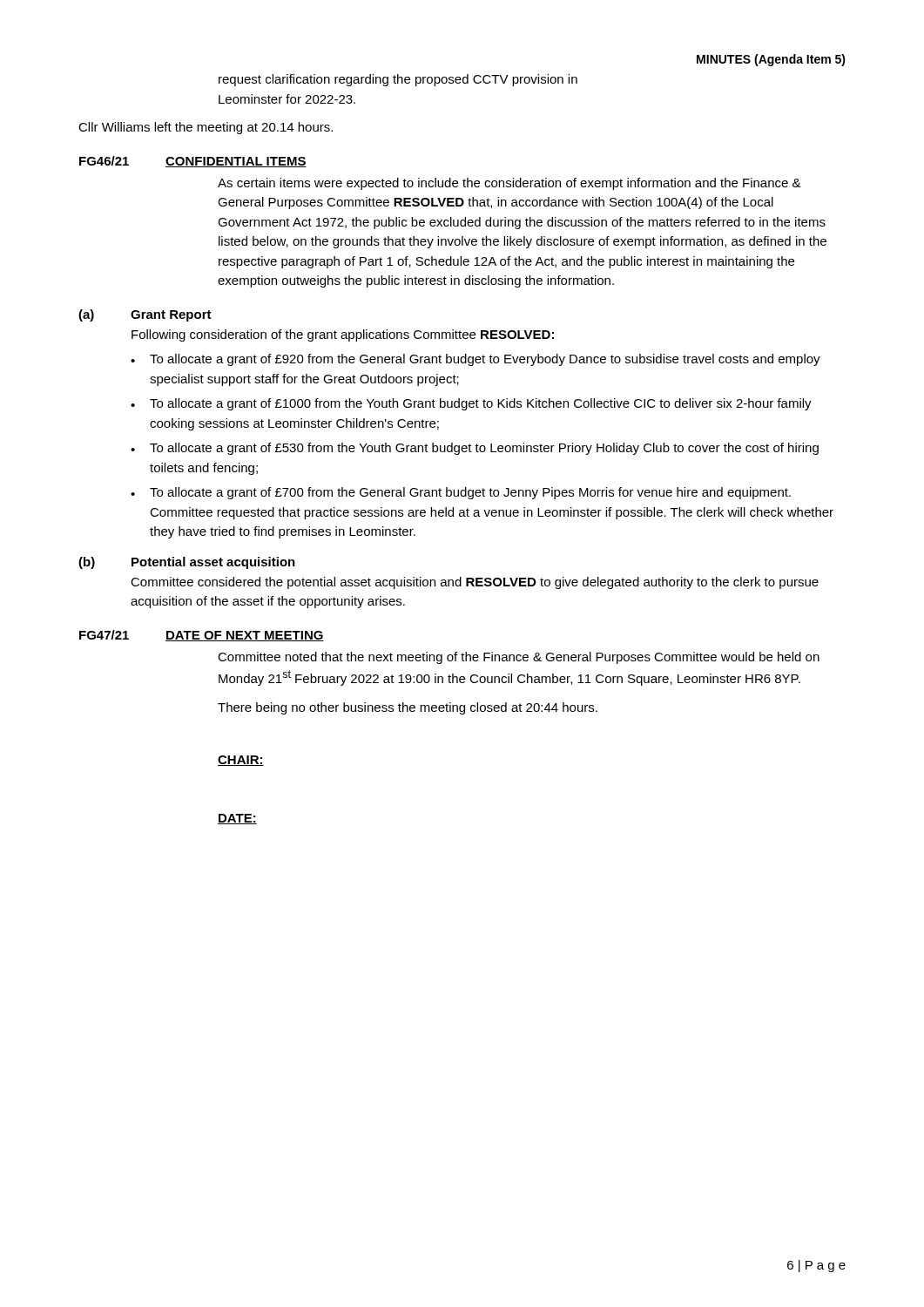Locate the text "(a) Grant Report"
The width and height of the screenshot is (924, 1307).
[x=145, y=314]
